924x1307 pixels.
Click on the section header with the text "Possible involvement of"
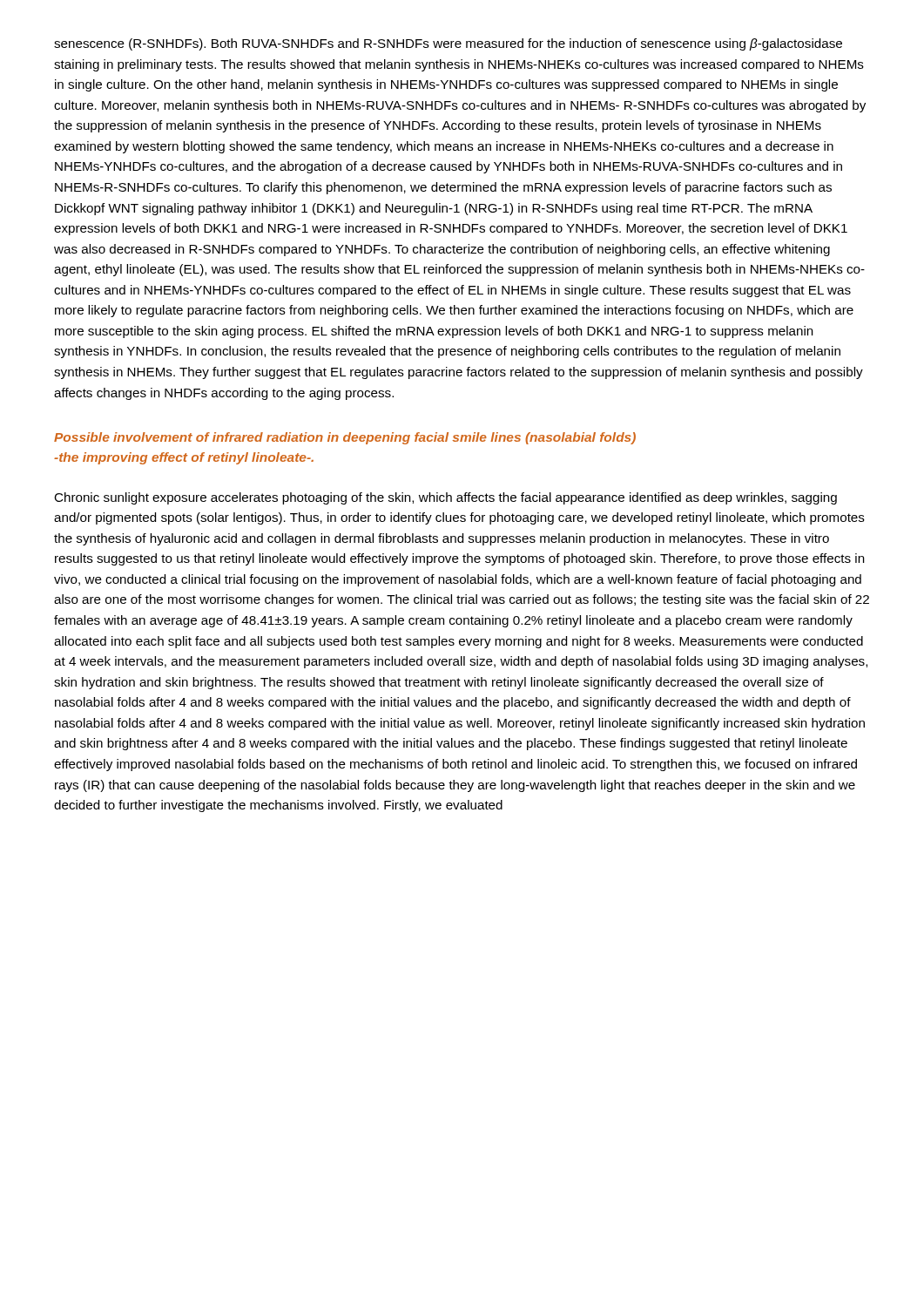[x=345, y=447]
